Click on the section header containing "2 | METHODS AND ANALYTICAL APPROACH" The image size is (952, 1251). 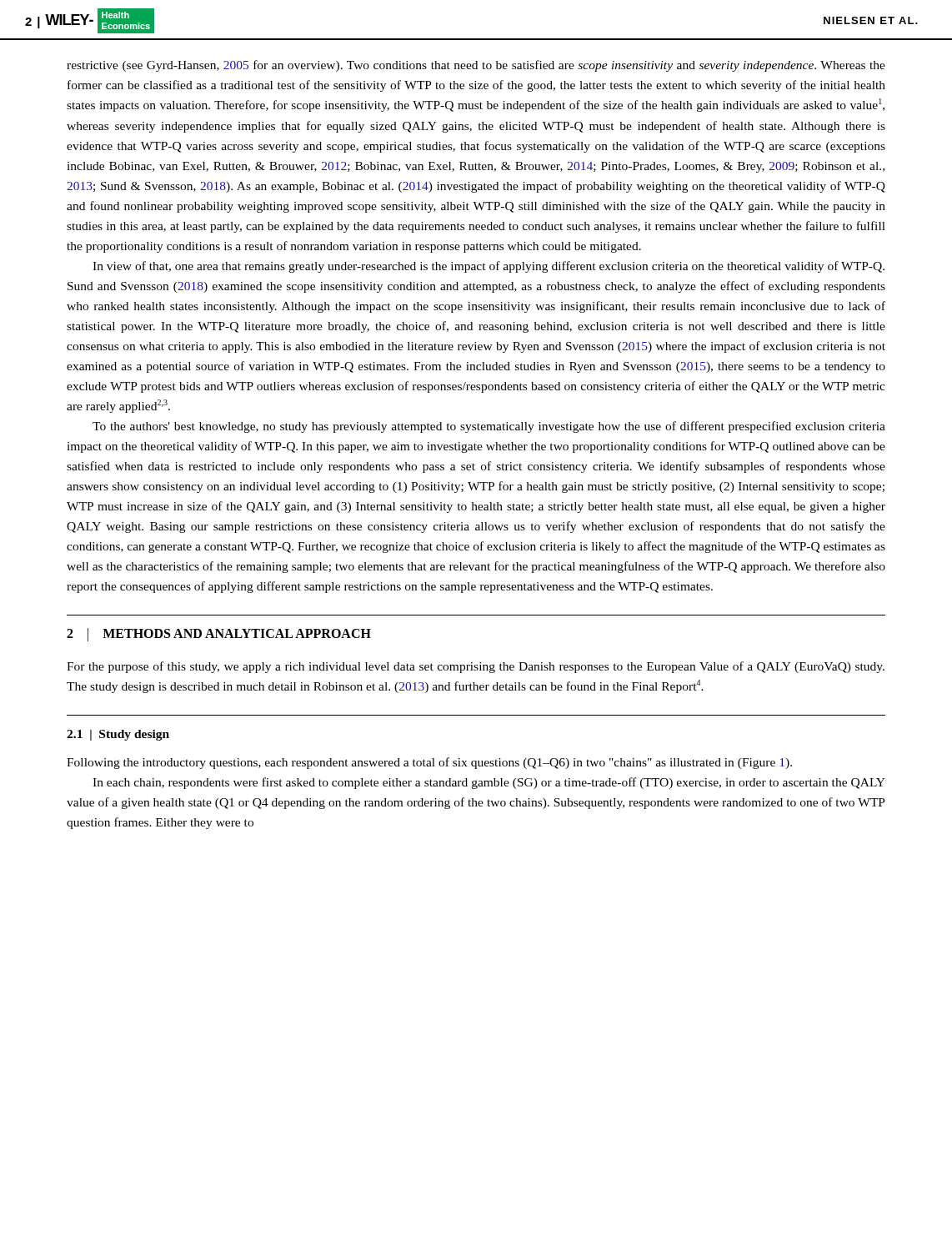click(219, 634)
